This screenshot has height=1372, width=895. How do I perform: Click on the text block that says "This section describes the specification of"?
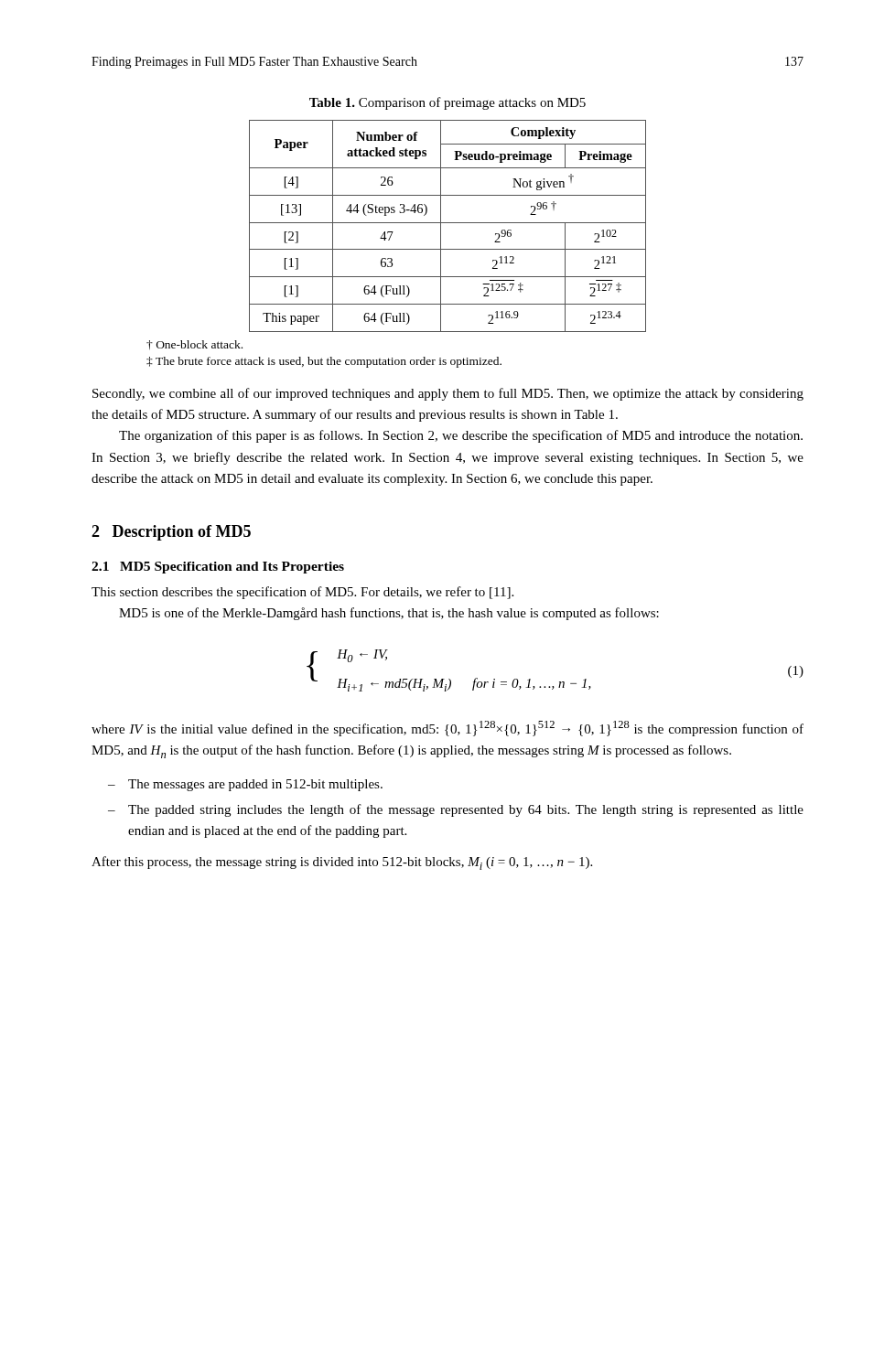coord(303,592)
